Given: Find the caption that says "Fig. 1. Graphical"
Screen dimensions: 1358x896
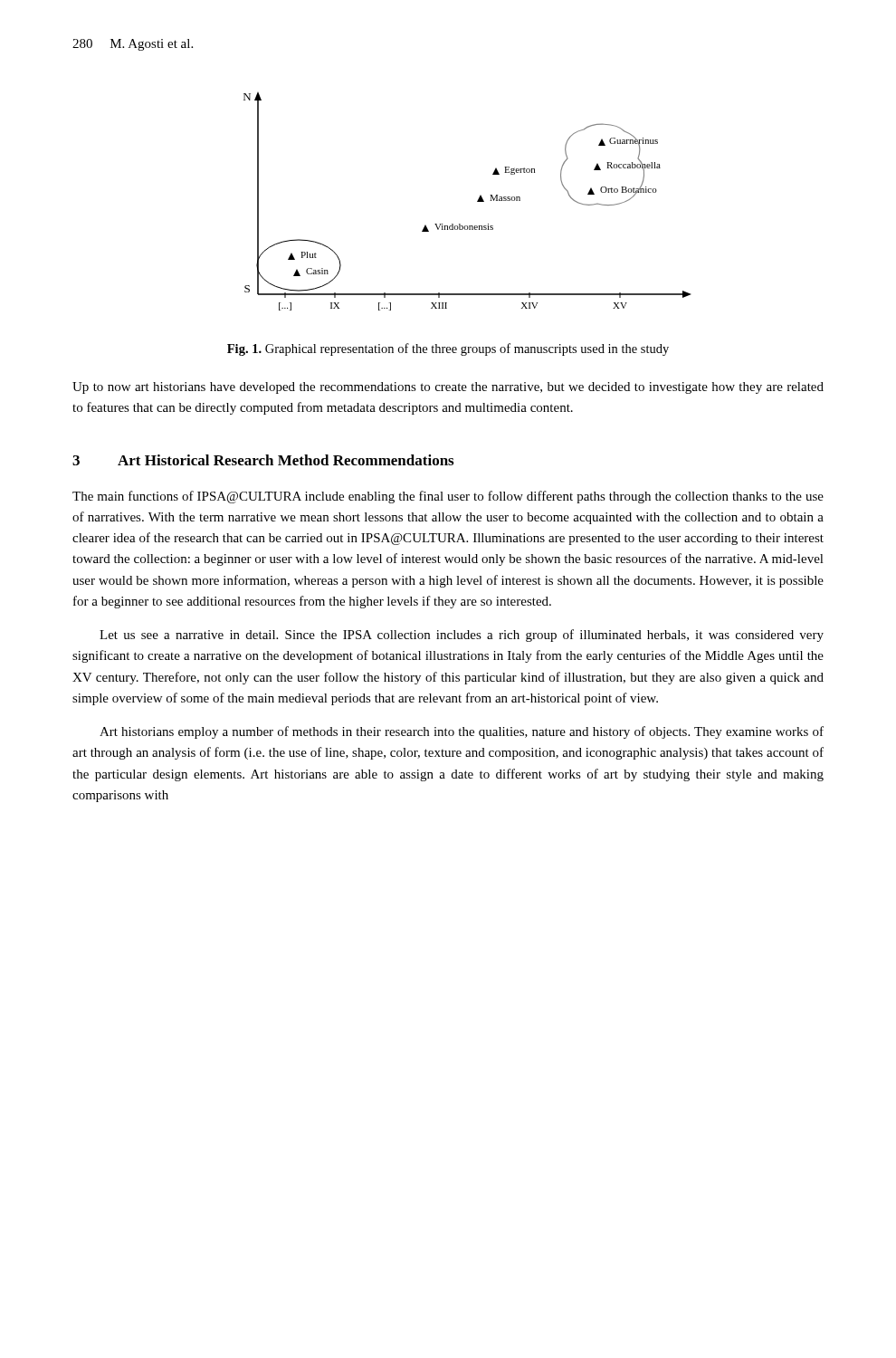Looking at the screenshot, I should click(448, 349).
